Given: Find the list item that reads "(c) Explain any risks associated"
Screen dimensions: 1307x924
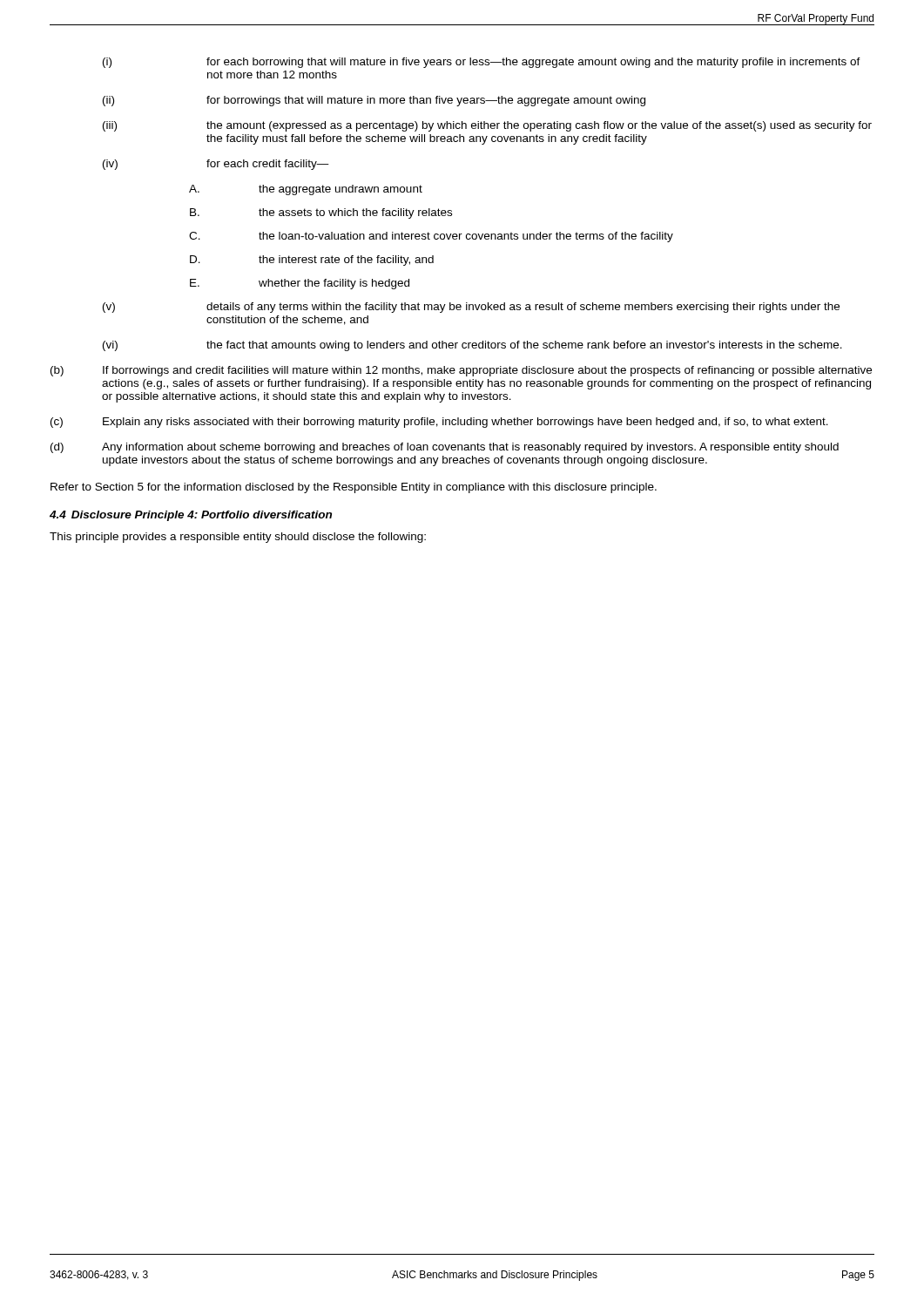Looking at the screenshot, I should (x=462, y=421).
